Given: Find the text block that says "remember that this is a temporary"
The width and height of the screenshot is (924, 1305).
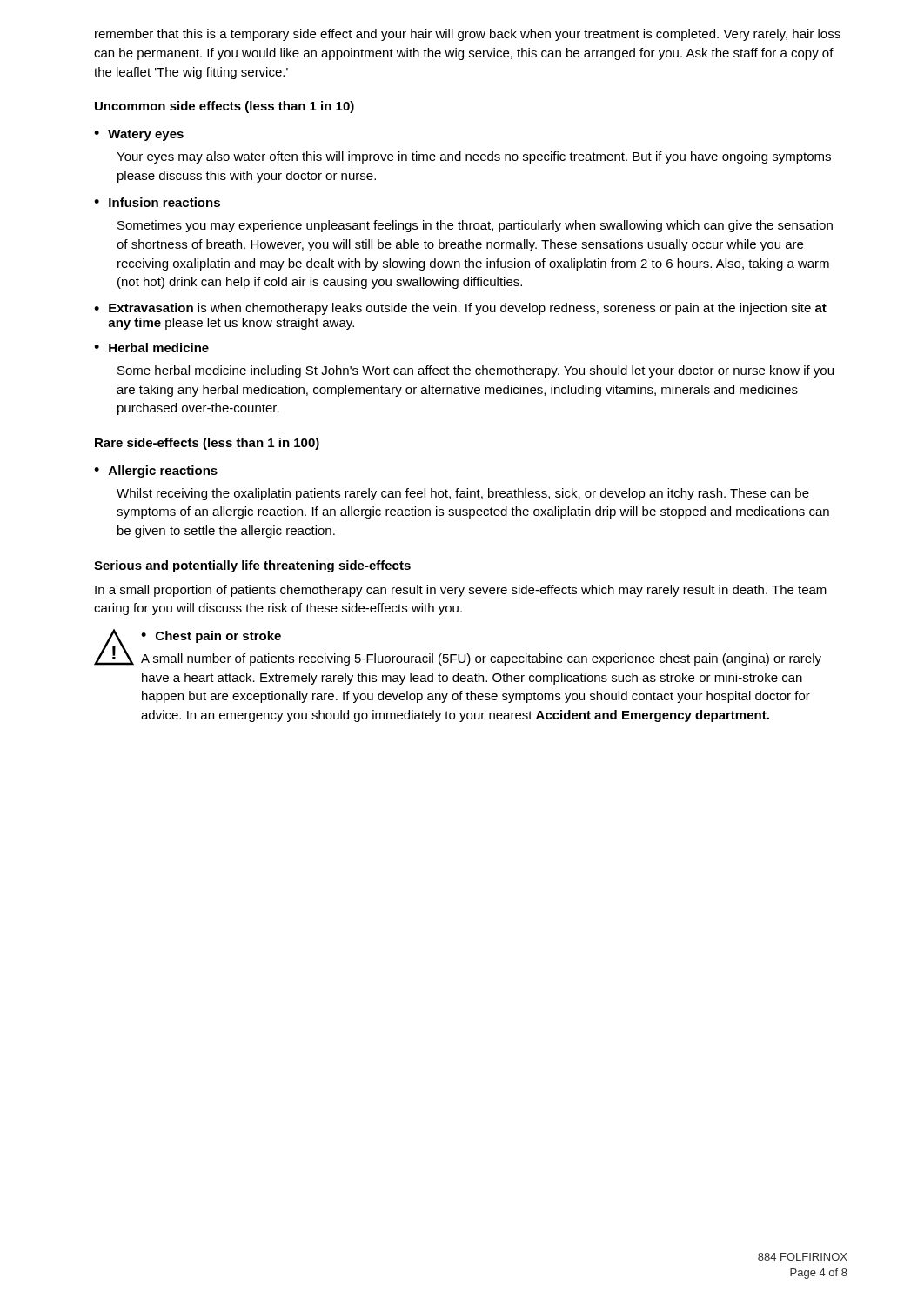Looking at the screenshot, I should pyautogui.click(x=471, y=53).
